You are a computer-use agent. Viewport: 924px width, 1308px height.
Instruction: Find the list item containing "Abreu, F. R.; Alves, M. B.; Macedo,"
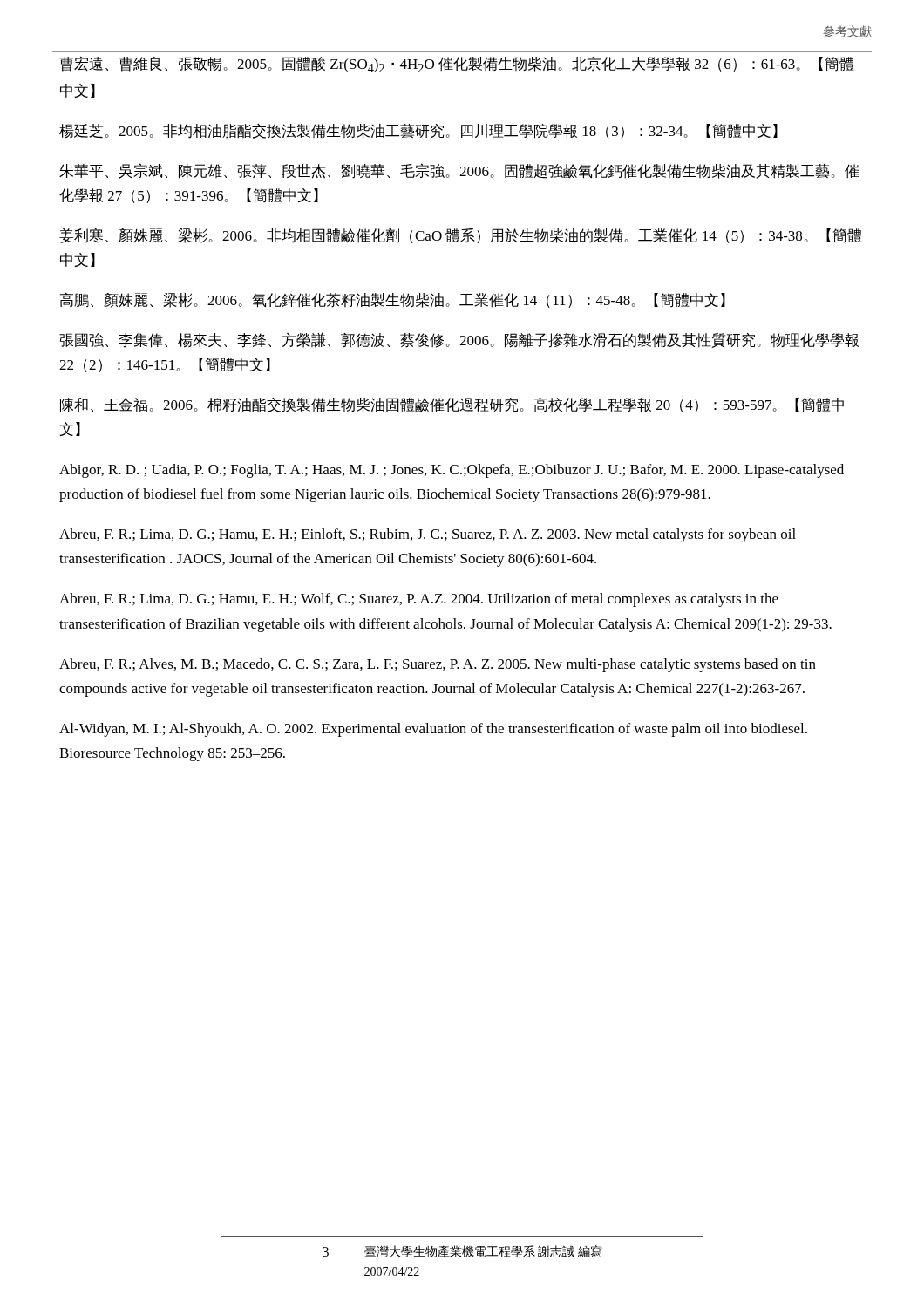coord(438,676)
